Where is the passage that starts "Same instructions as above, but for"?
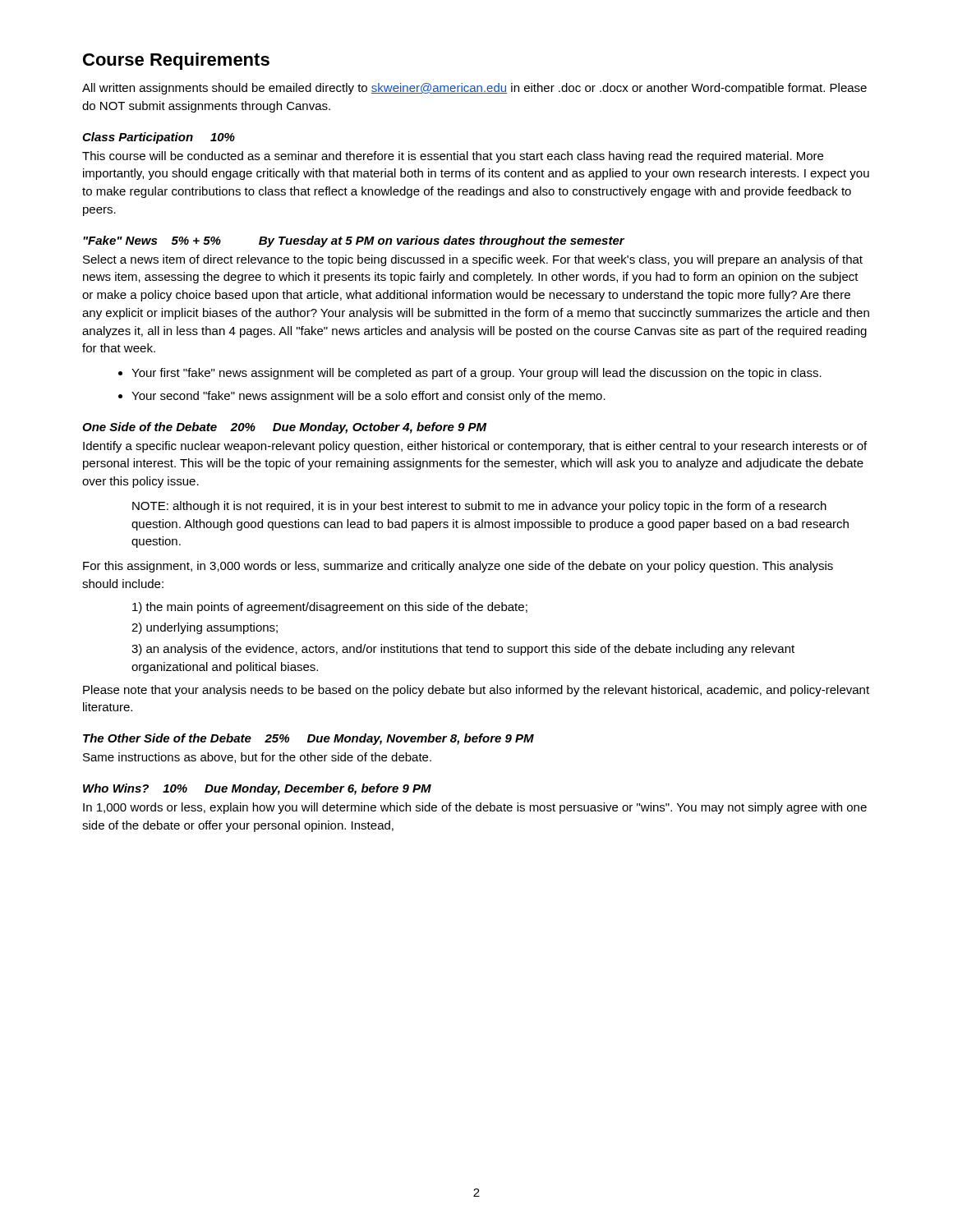The image size is (953, 1232). click(257, 757)
